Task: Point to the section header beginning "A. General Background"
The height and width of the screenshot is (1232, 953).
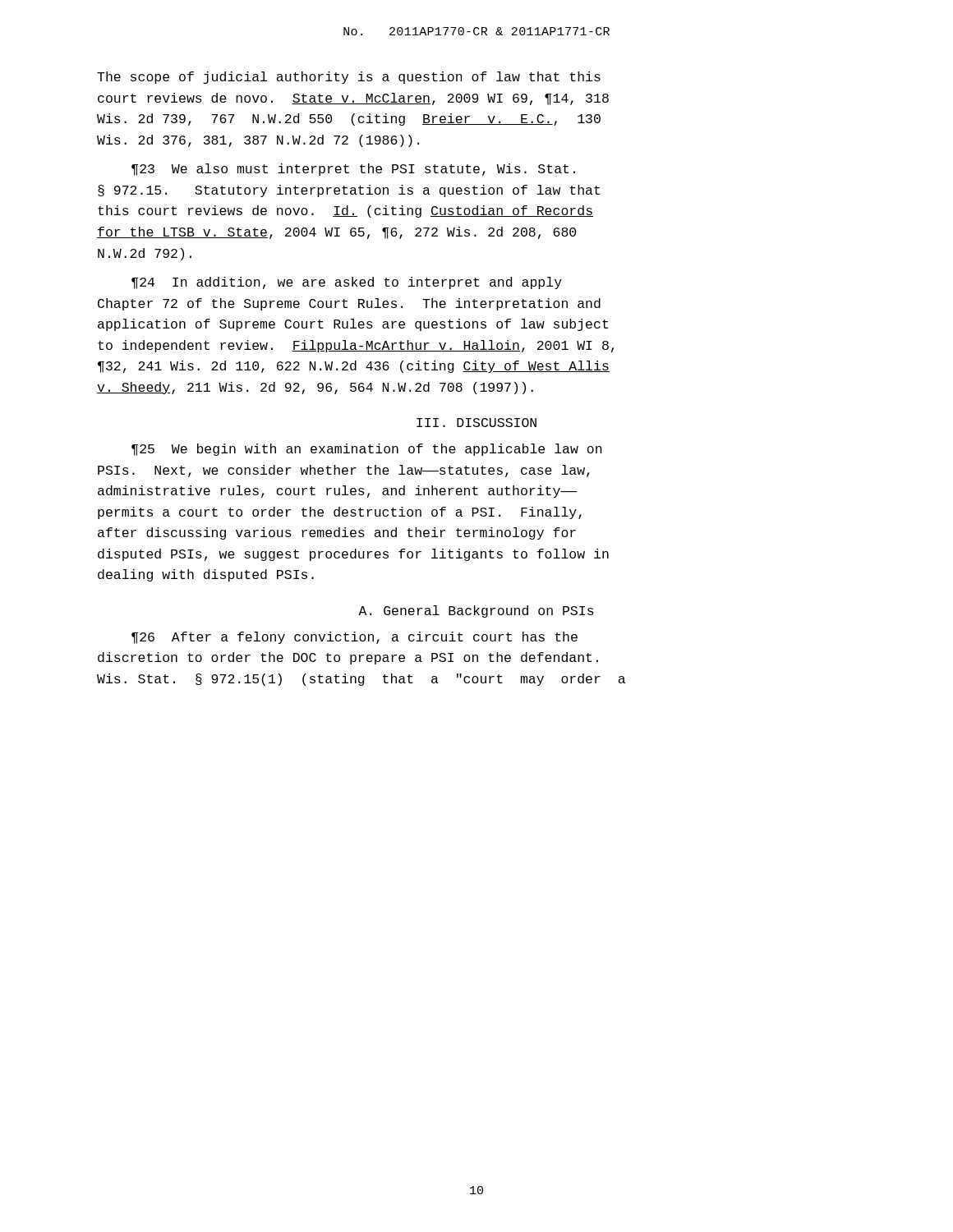Action: [x=476, y=611]
